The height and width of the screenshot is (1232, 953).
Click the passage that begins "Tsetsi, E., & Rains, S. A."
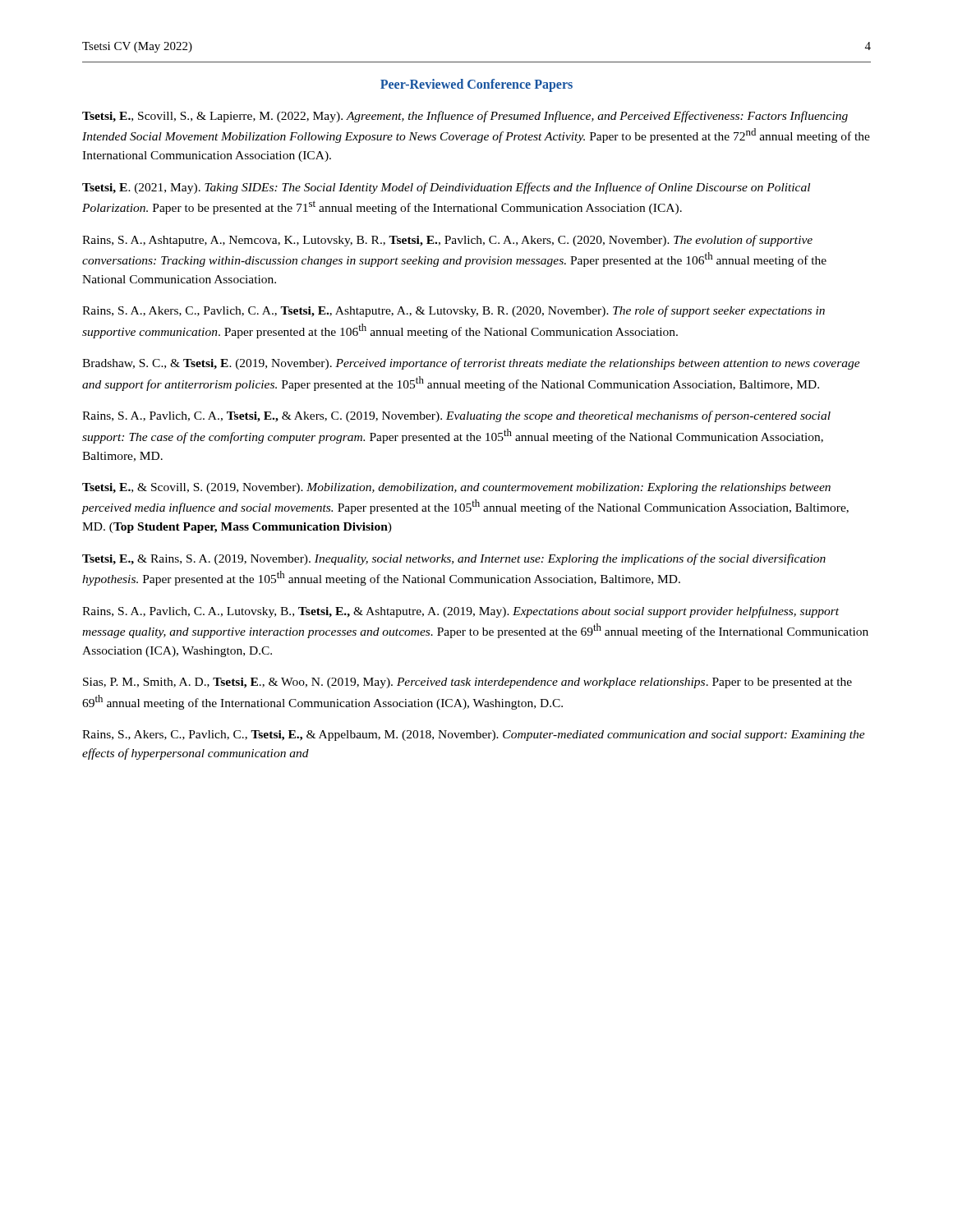[476, 569]
